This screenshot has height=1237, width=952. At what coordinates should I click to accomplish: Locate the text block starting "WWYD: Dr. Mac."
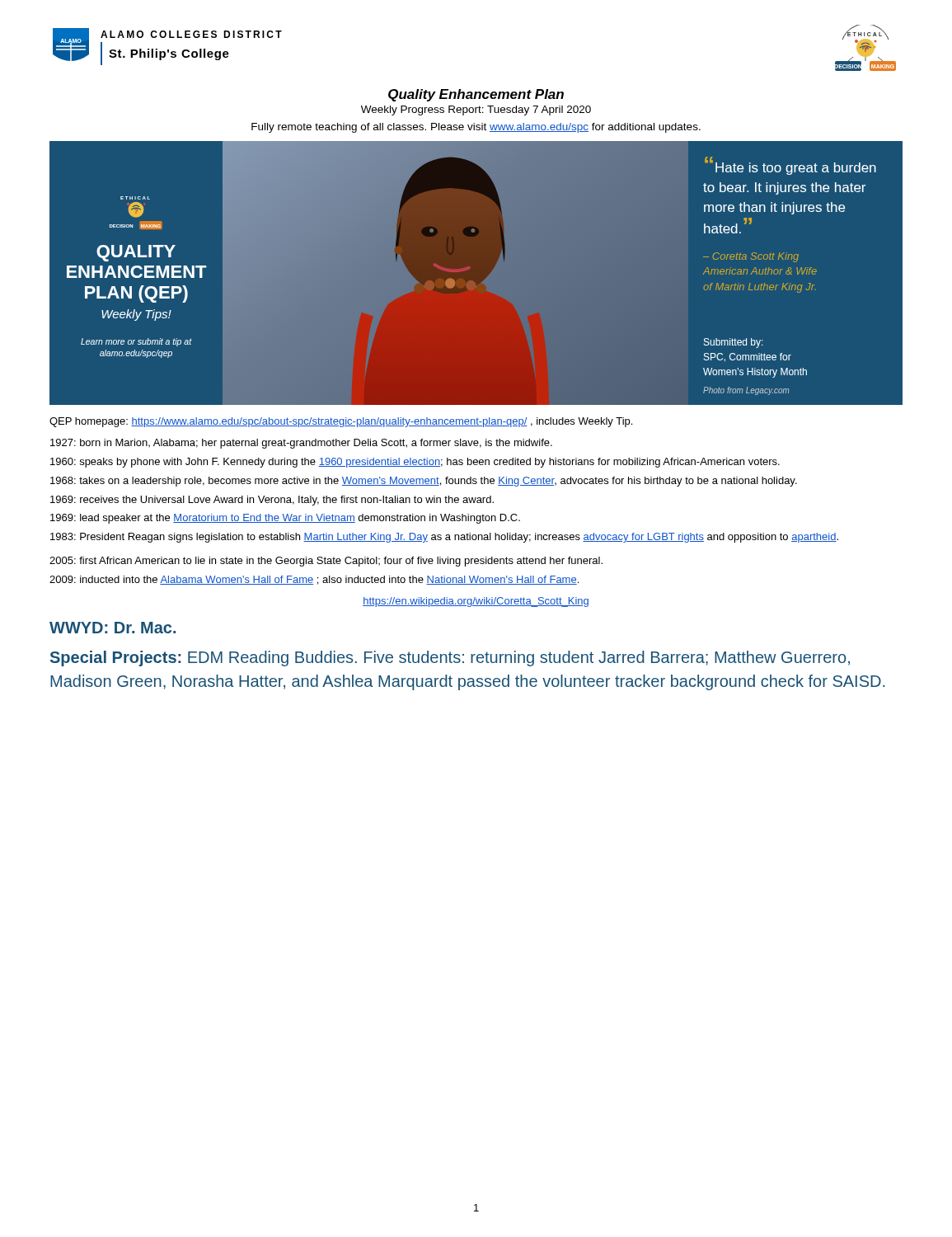113,627
